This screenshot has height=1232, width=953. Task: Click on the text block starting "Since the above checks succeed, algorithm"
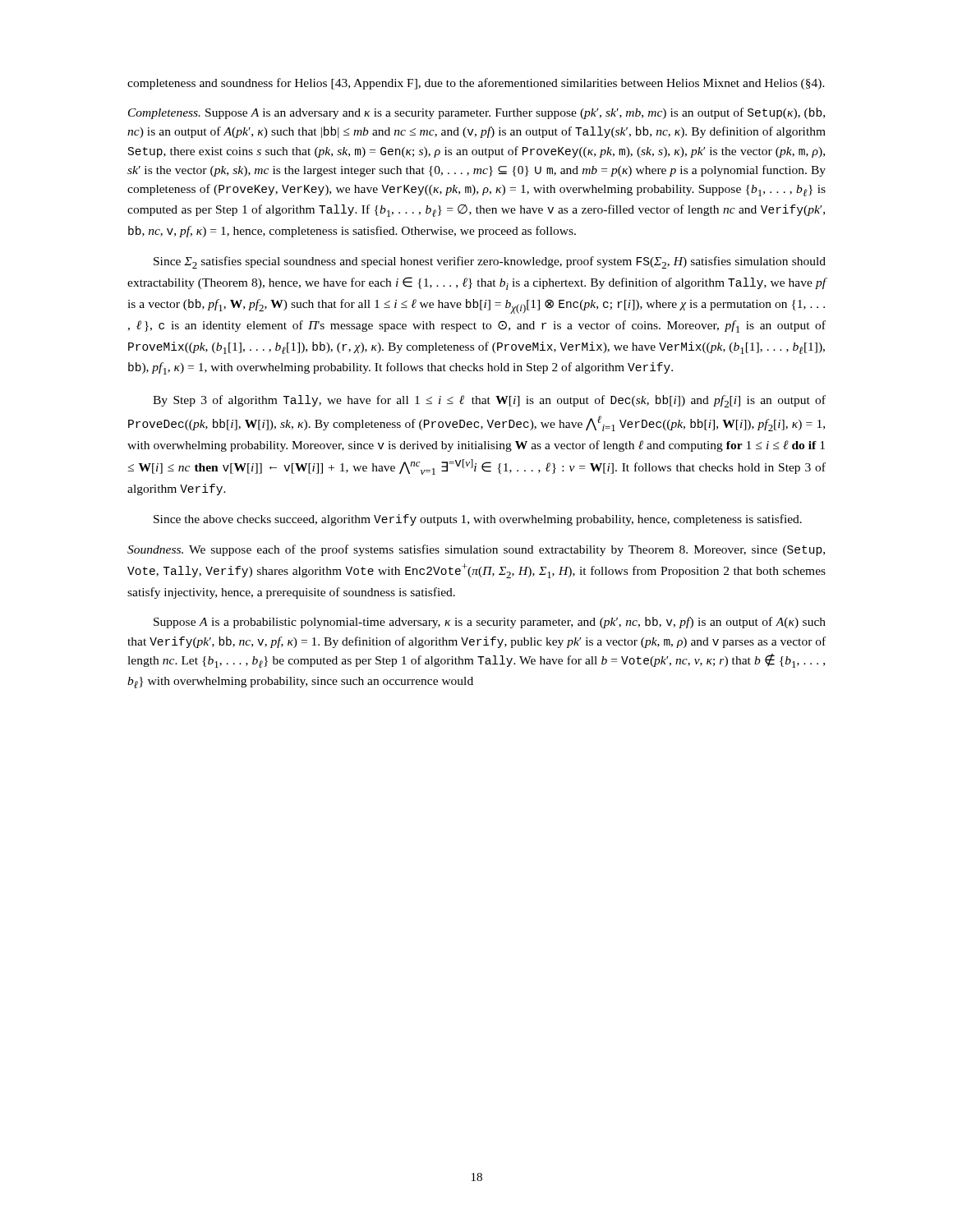(465, 519)
